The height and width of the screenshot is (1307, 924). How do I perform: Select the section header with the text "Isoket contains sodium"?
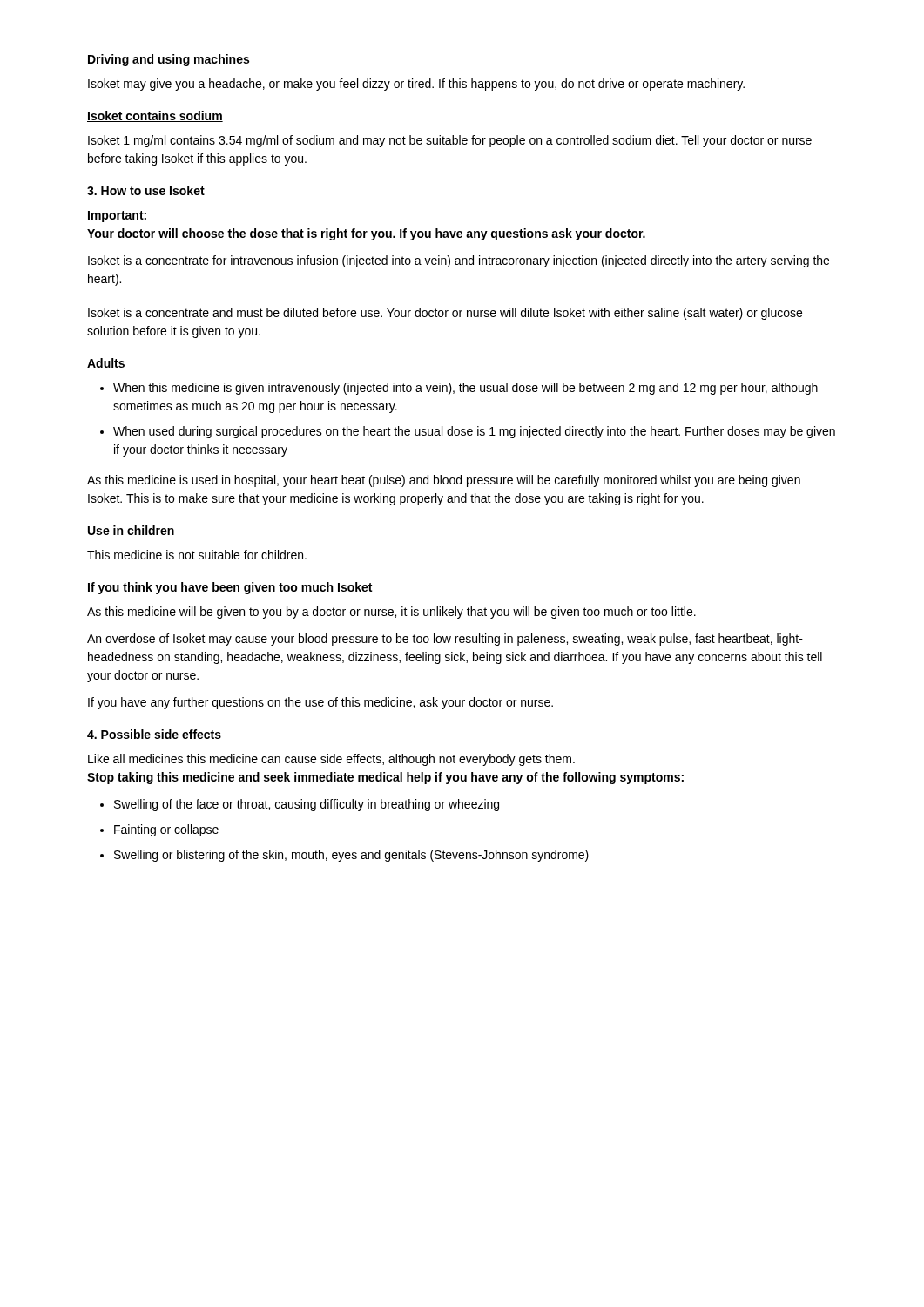(155, 116)
